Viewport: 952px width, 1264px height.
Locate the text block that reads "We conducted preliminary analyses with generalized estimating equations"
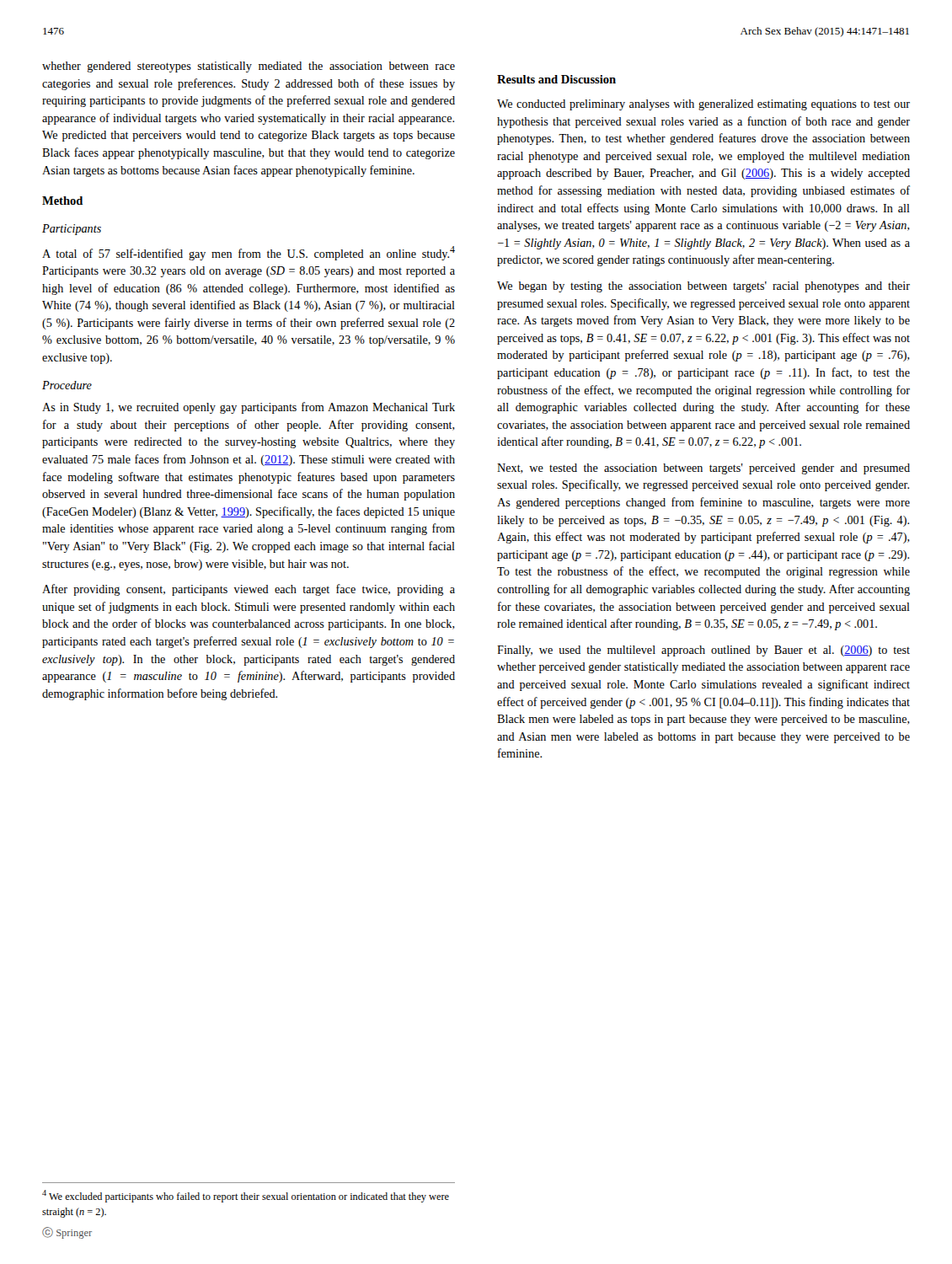[x=703, y=182]
